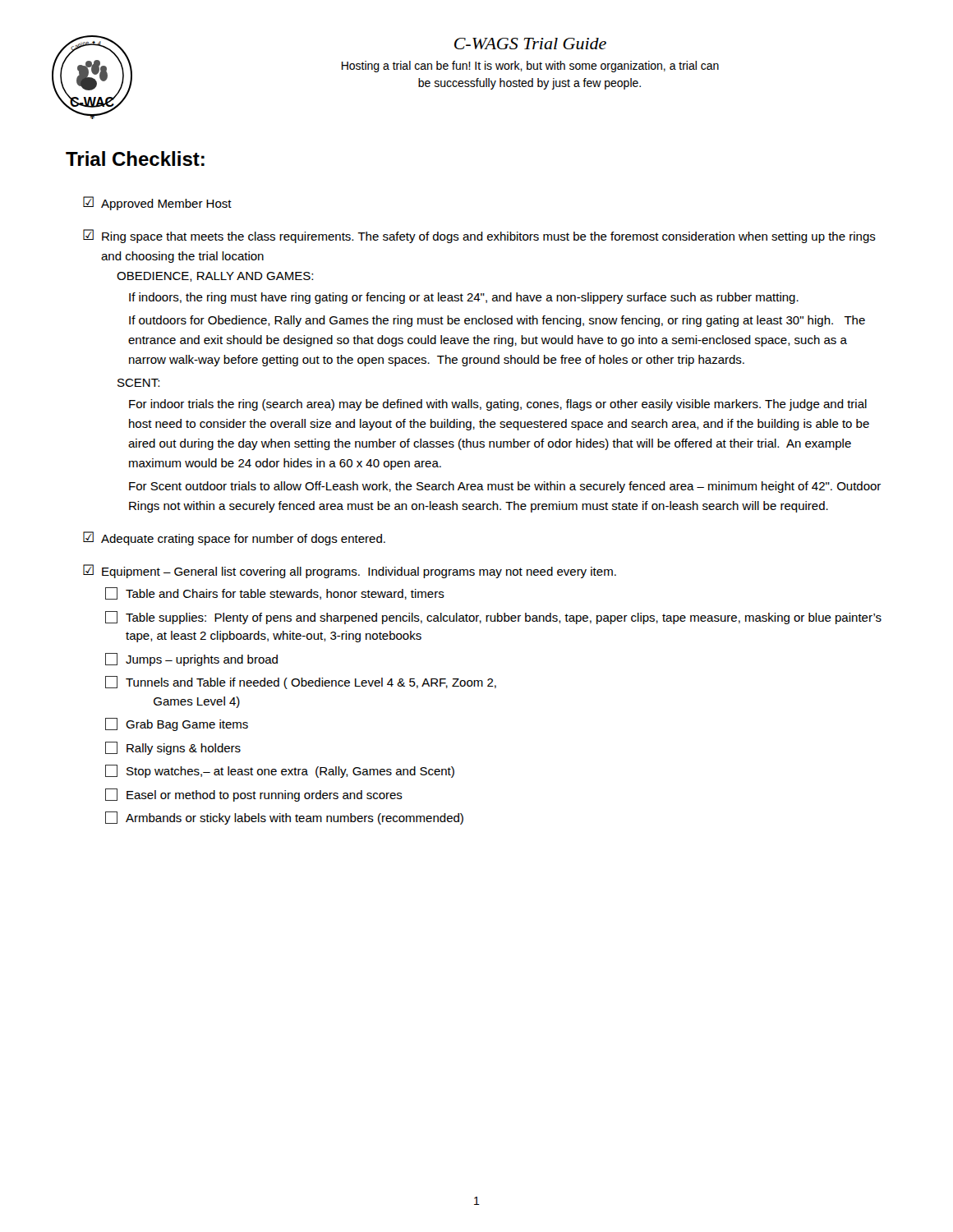Locate the block of text that opens with "☑ Adequate crating space for number"
Image resolution: width=953 pixels, height=1232 pixels.
(234, 539)
